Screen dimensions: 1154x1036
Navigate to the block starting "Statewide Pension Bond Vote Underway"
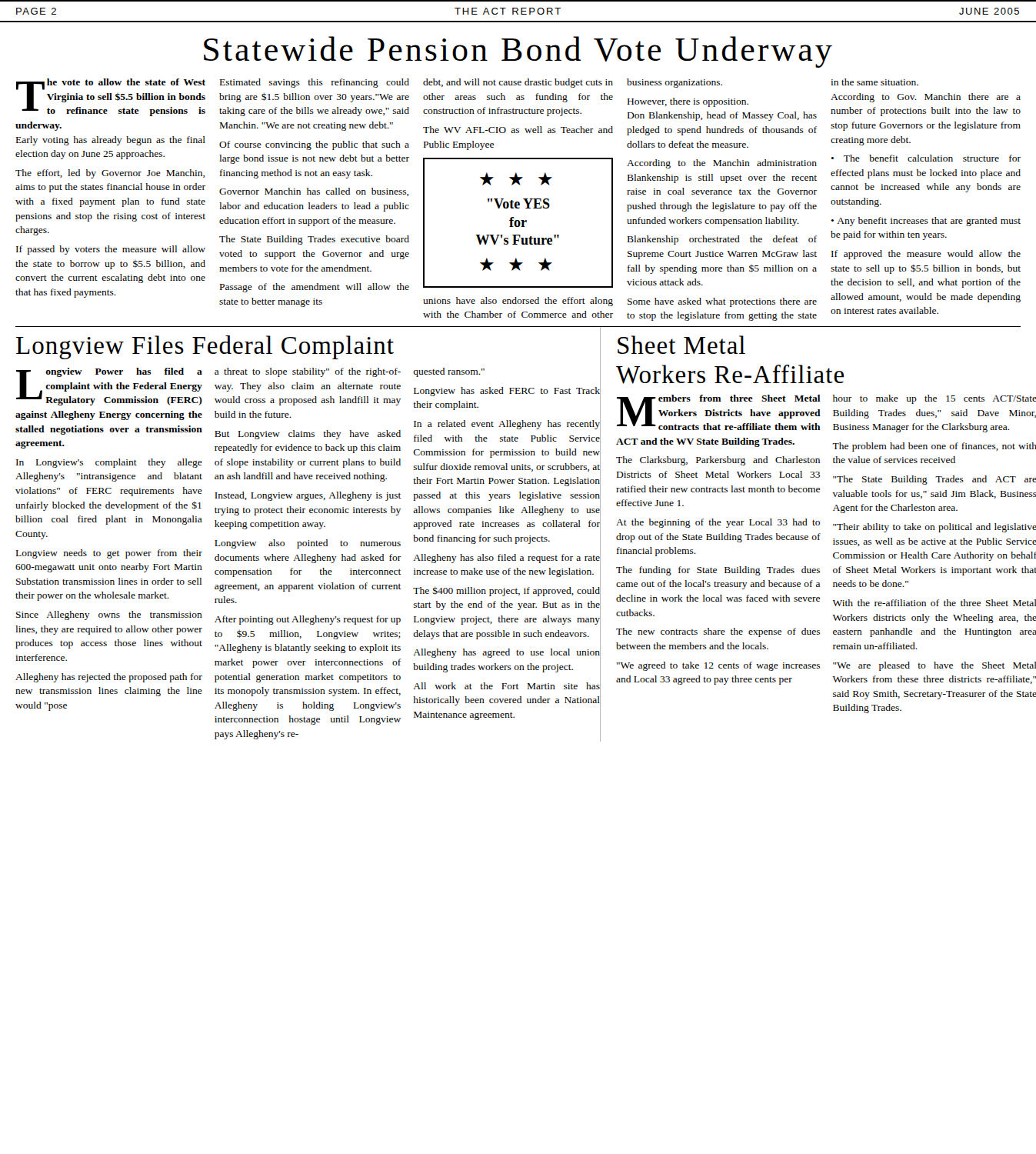click(x=518, y=50)
